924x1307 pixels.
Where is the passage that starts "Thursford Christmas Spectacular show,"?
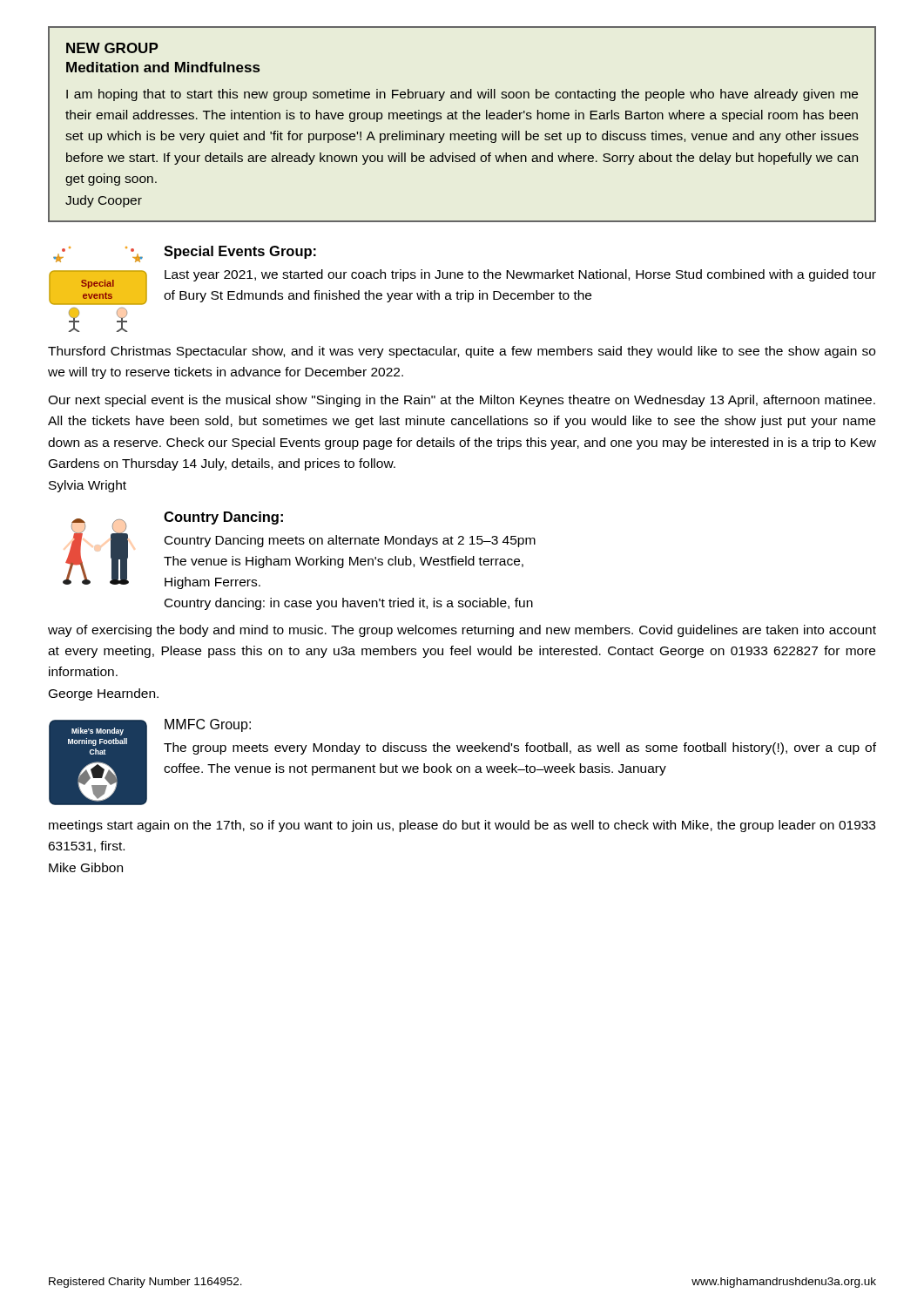click(x=462, y=361)
